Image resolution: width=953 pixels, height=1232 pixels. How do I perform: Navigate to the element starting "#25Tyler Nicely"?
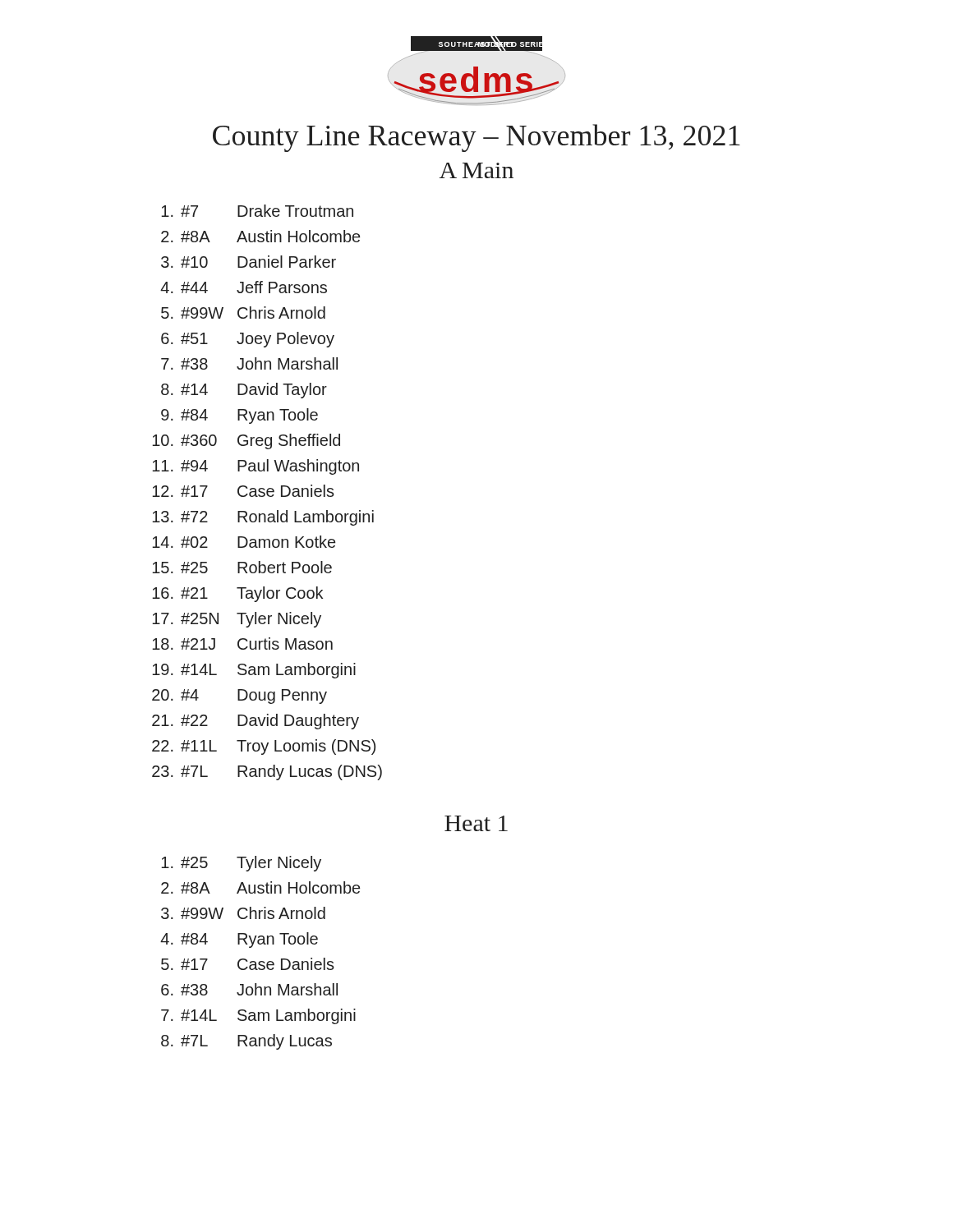click(x=226, y=863)
